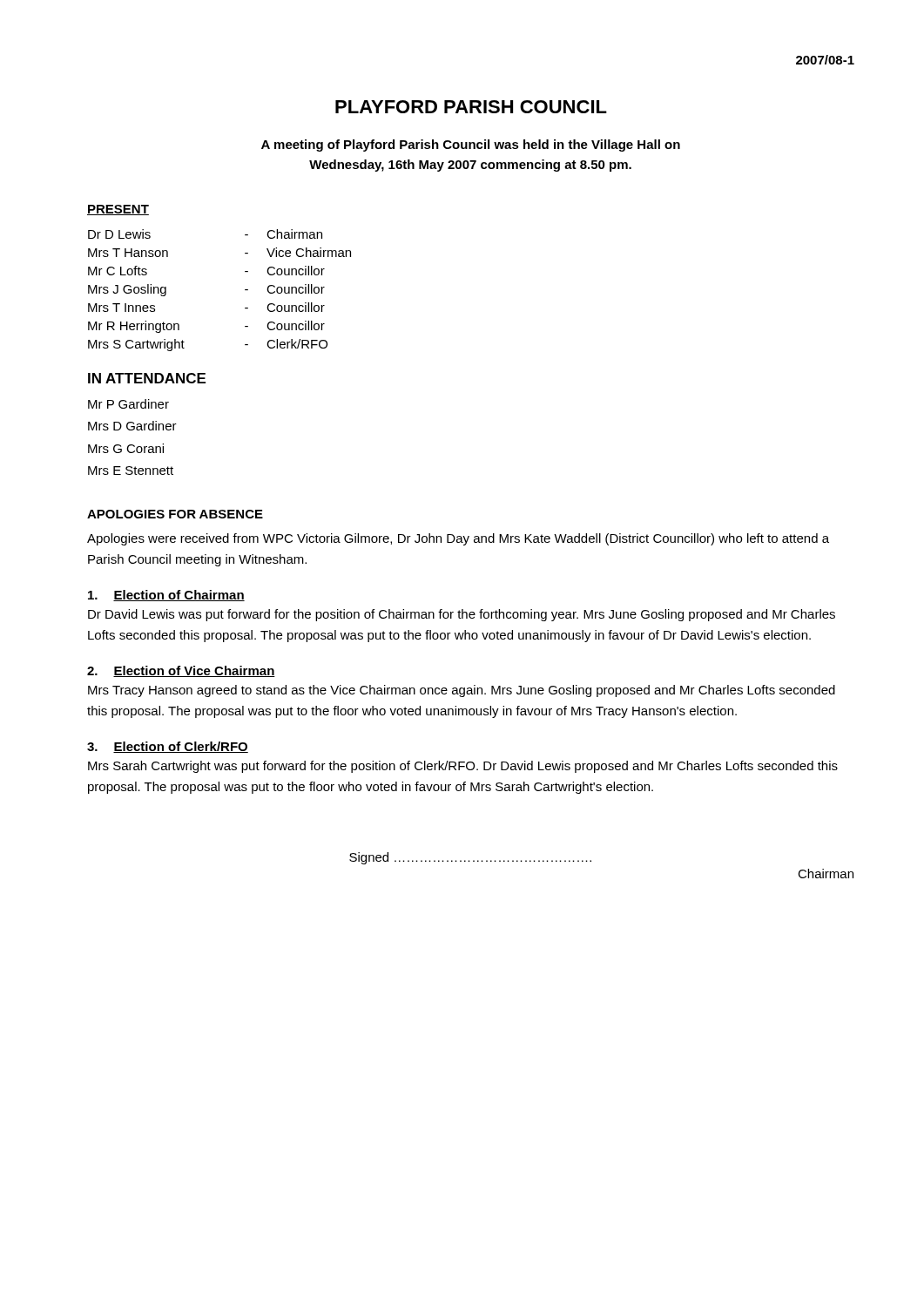Point to the block beginning "Mrs Sarah Cartwright was put forward for"
The height and width of the screenshot is (1307, 924).
click(x=462, y=776)
